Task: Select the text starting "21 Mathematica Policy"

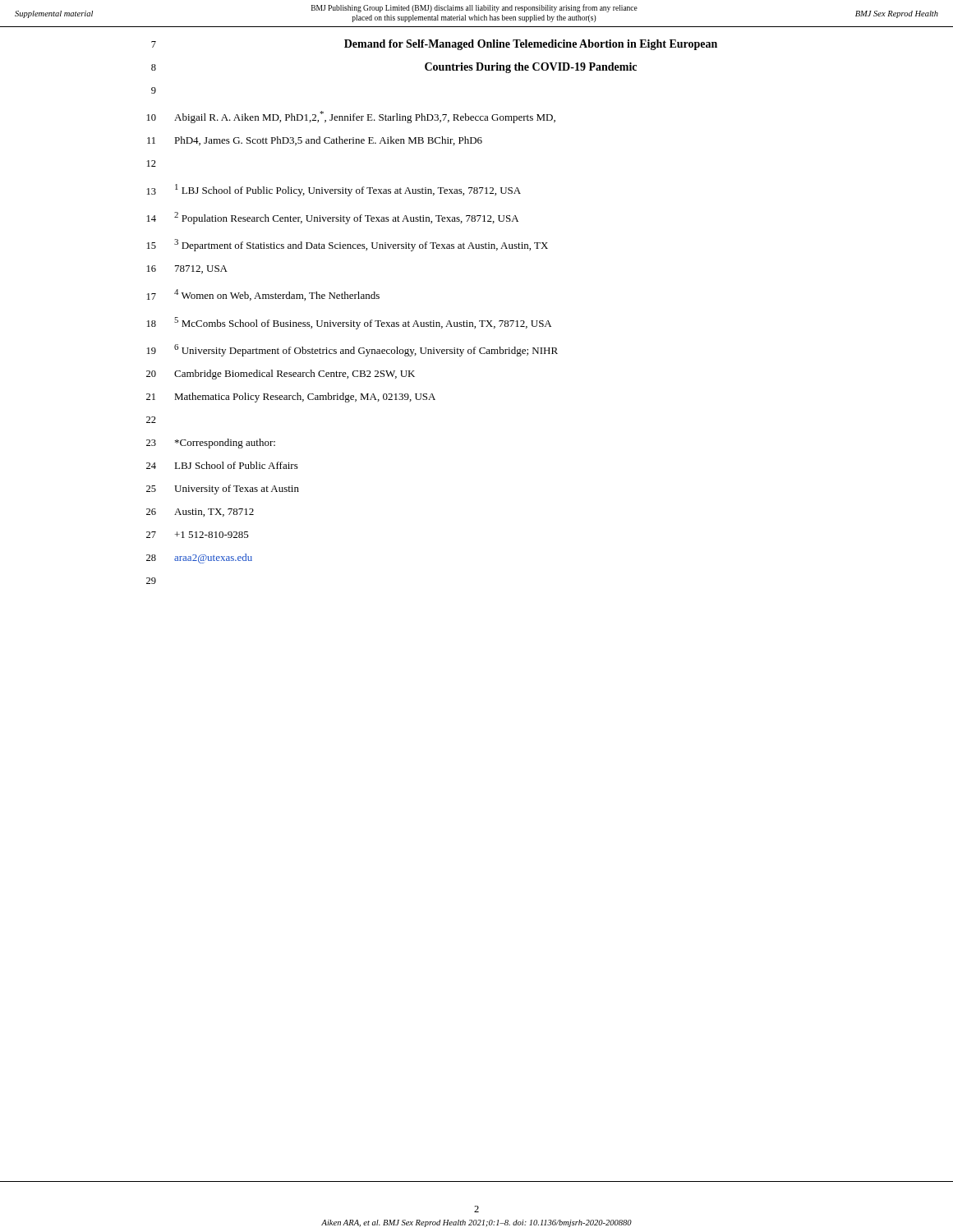Action: click(291, 398)
